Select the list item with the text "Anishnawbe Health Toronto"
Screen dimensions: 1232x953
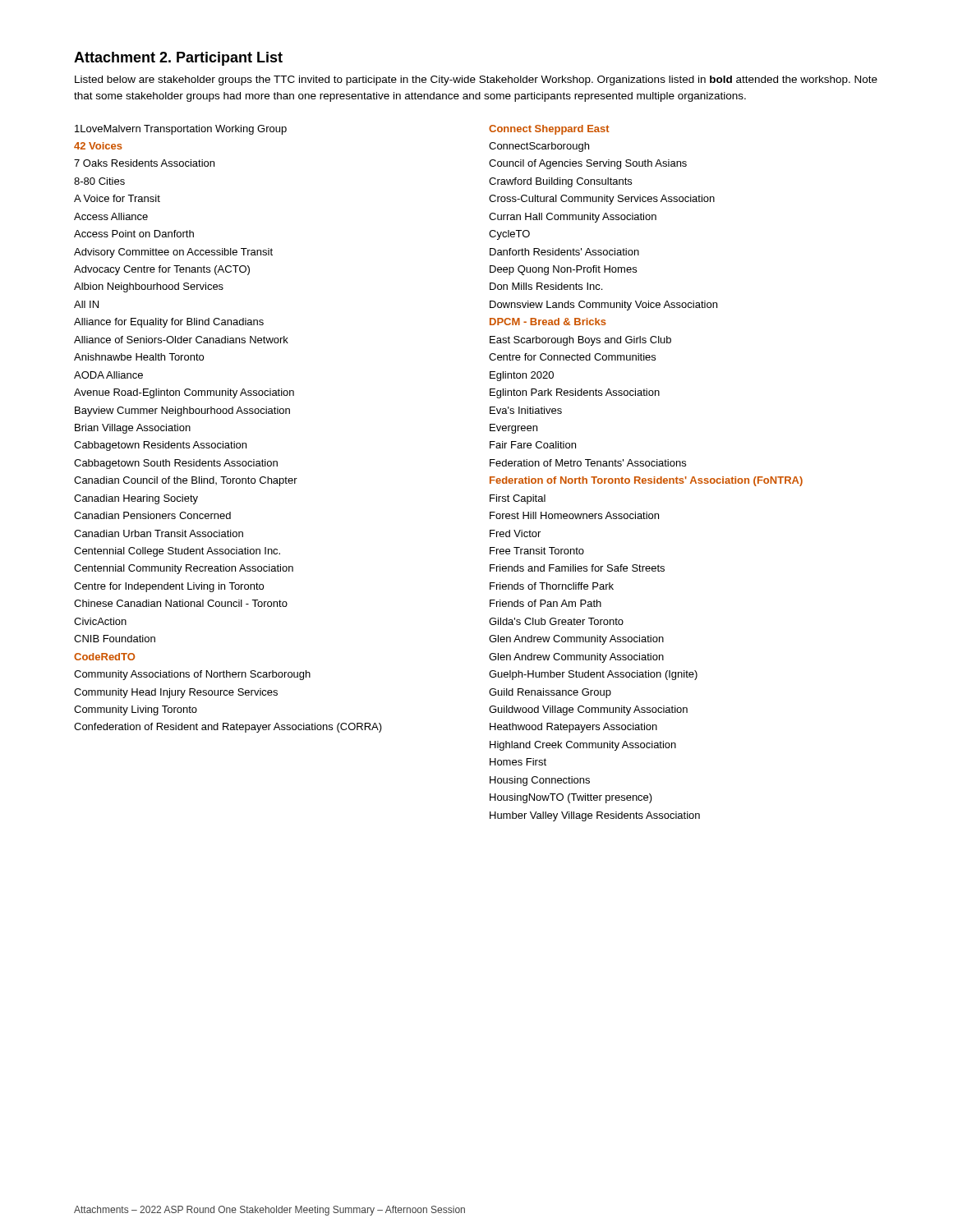click(139, 357)
